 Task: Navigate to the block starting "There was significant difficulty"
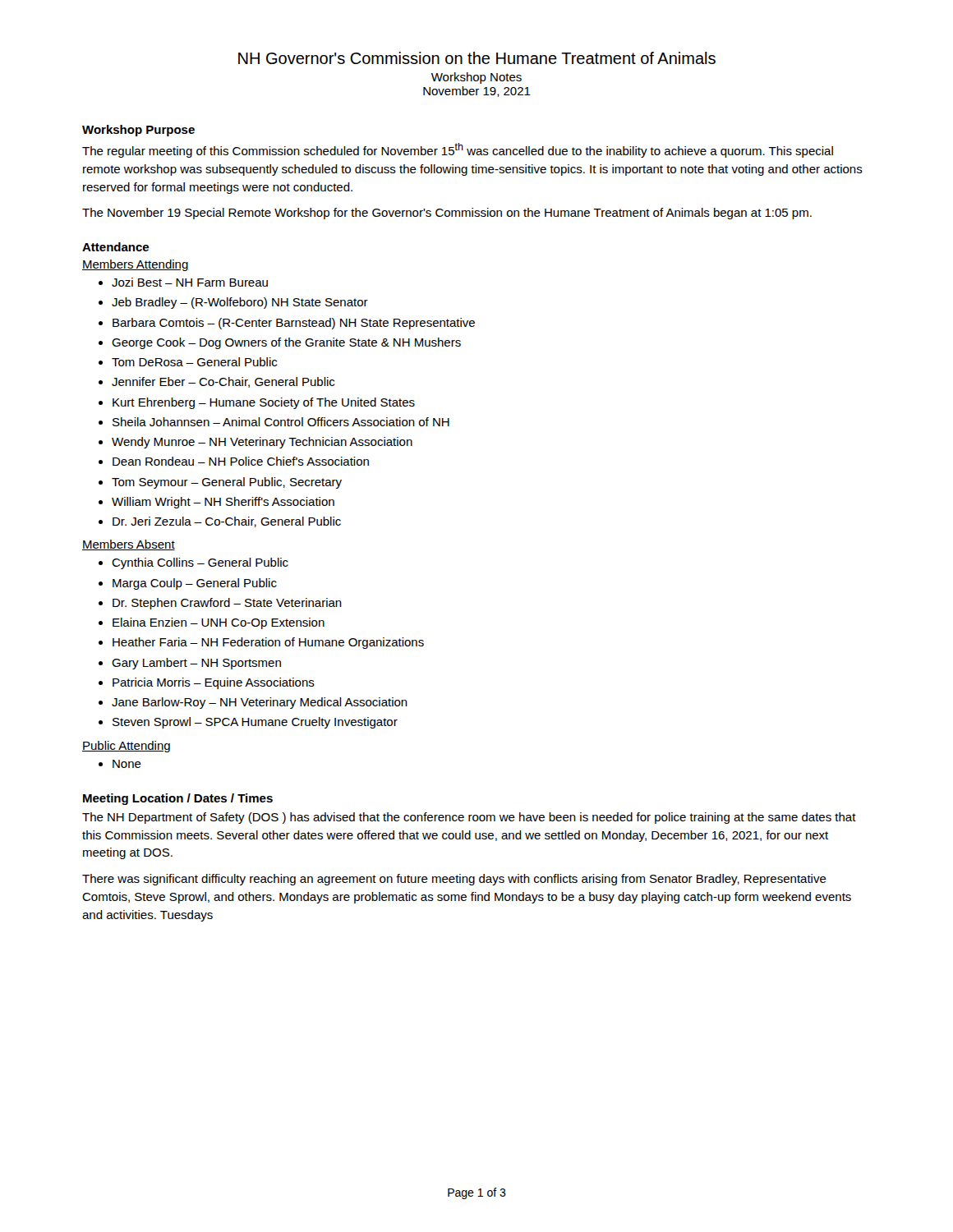click(467, 896)
